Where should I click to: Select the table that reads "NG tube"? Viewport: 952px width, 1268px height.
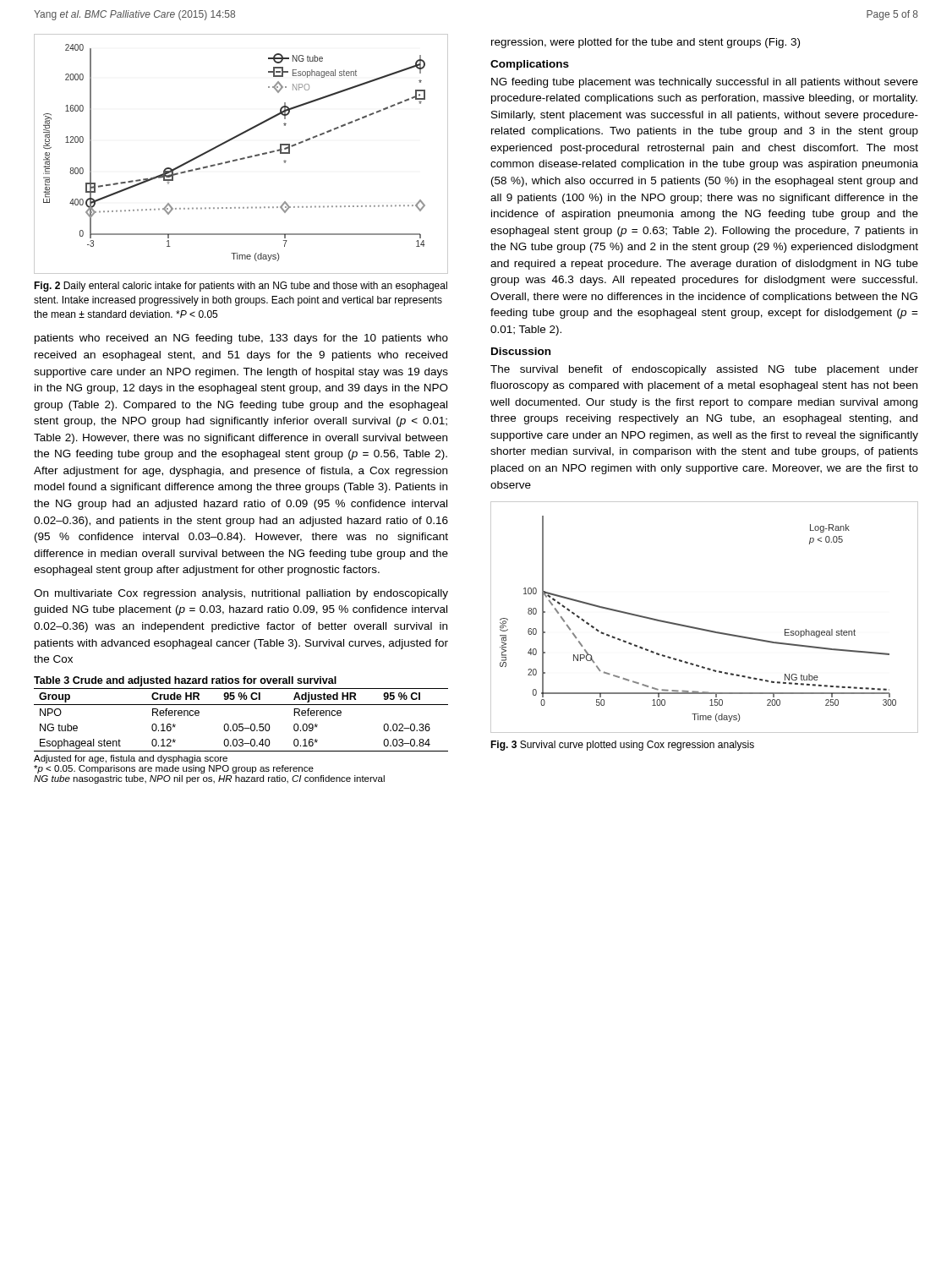(x=241, y=719)
